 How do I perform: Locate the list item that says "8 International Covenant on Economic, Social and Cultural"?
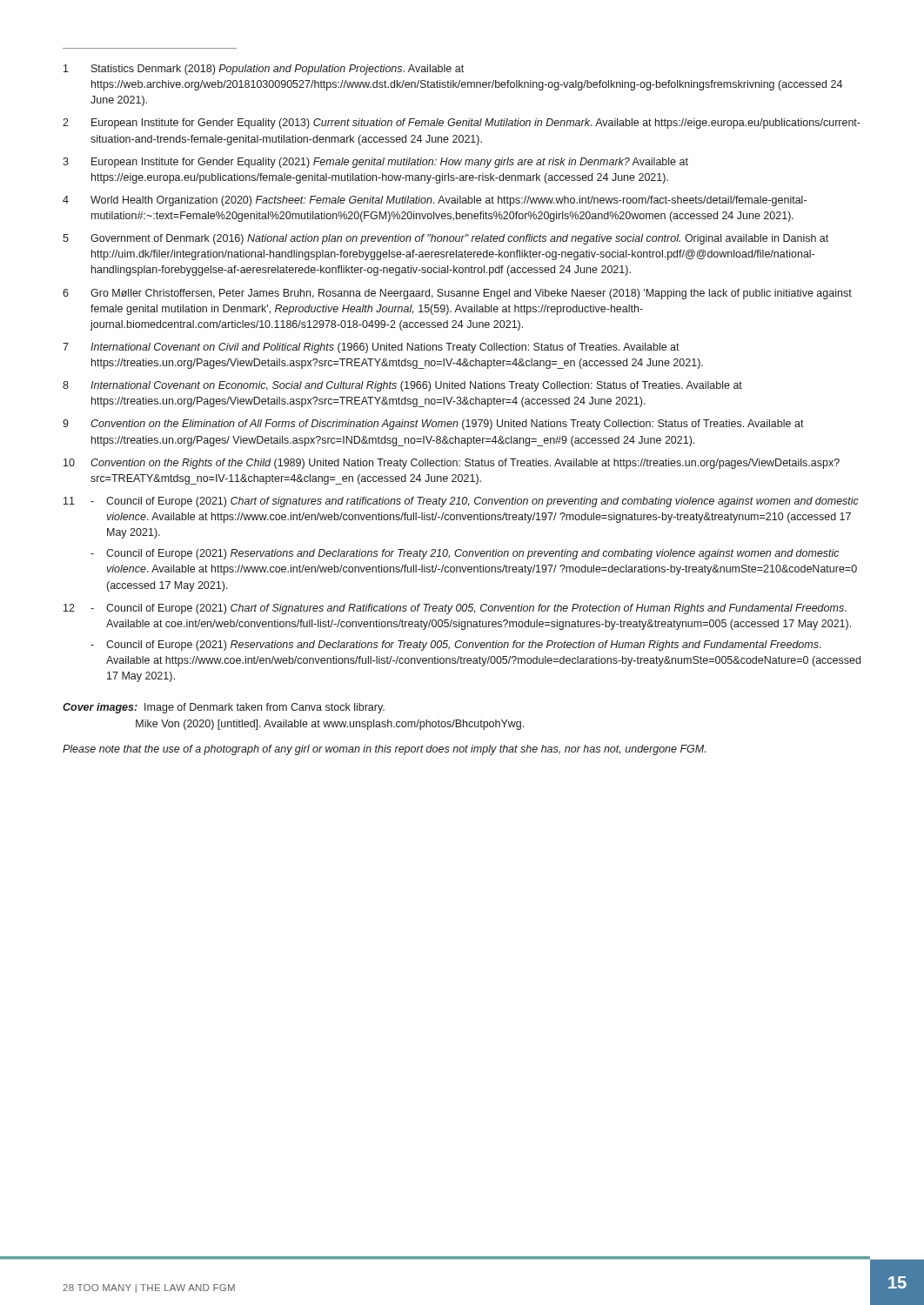(462, 393)
